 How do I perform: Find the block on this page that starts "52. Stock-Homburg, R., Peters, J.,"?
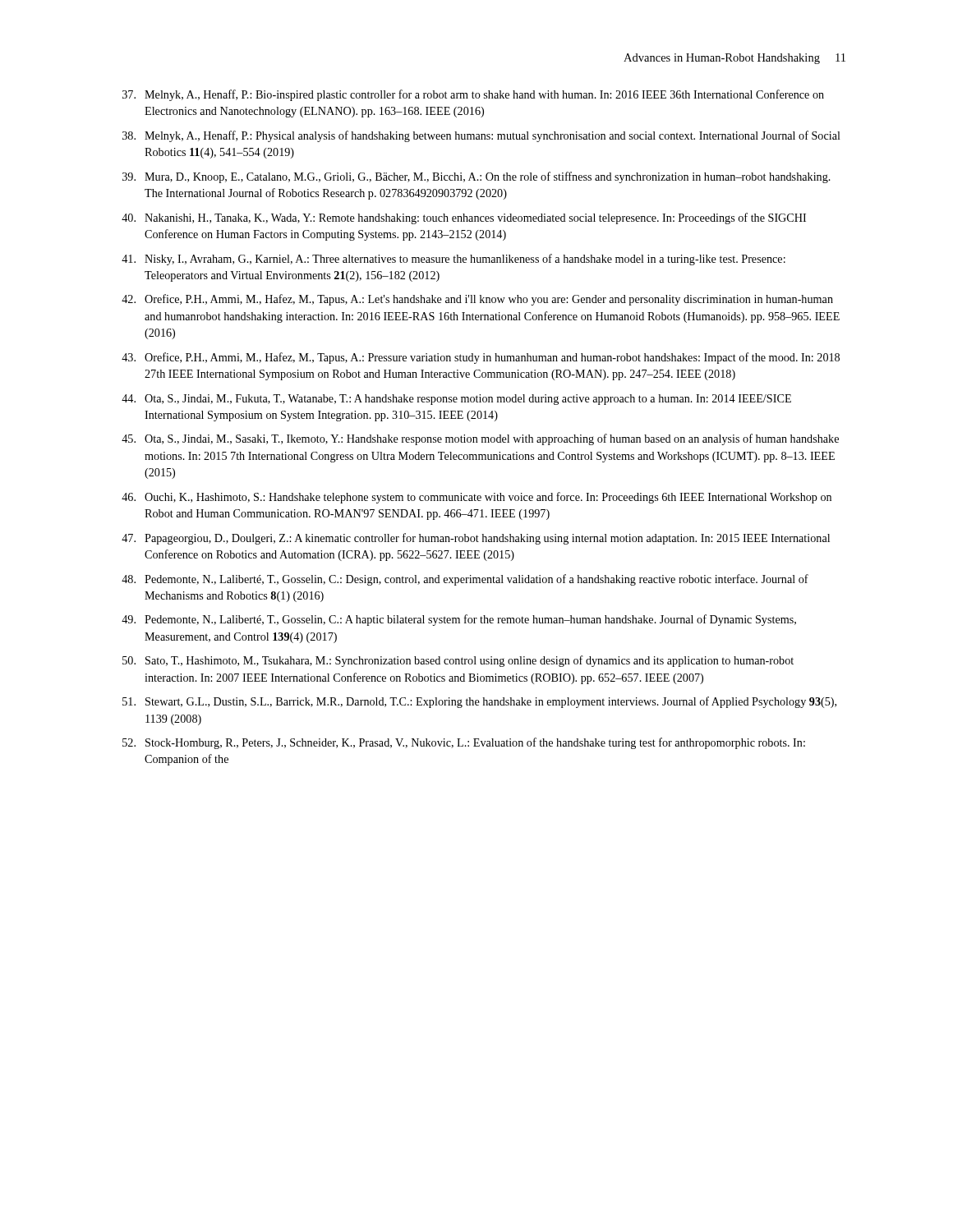click(476, 751)
